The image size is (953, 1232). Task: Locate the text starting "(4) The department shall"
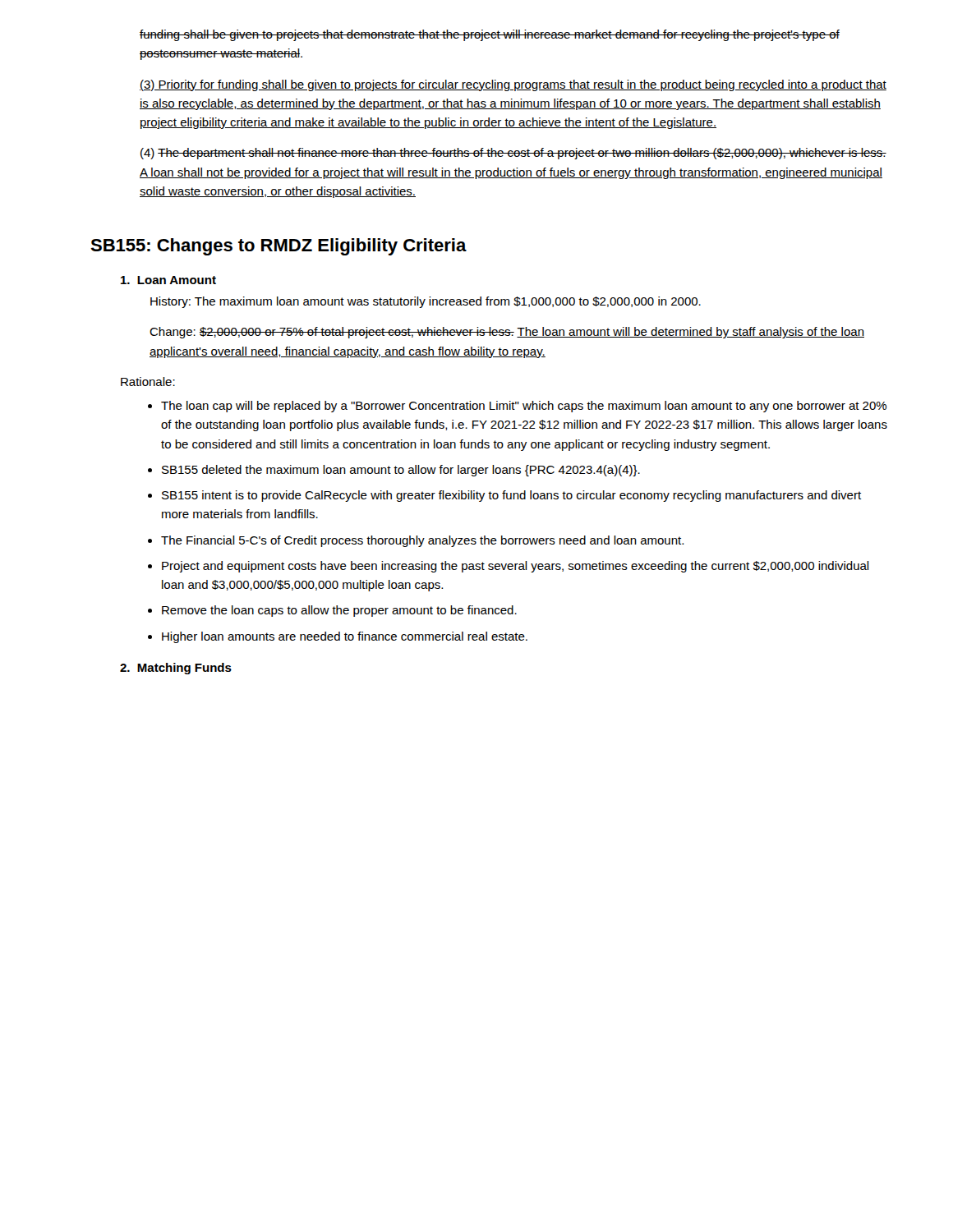point(513,172)
